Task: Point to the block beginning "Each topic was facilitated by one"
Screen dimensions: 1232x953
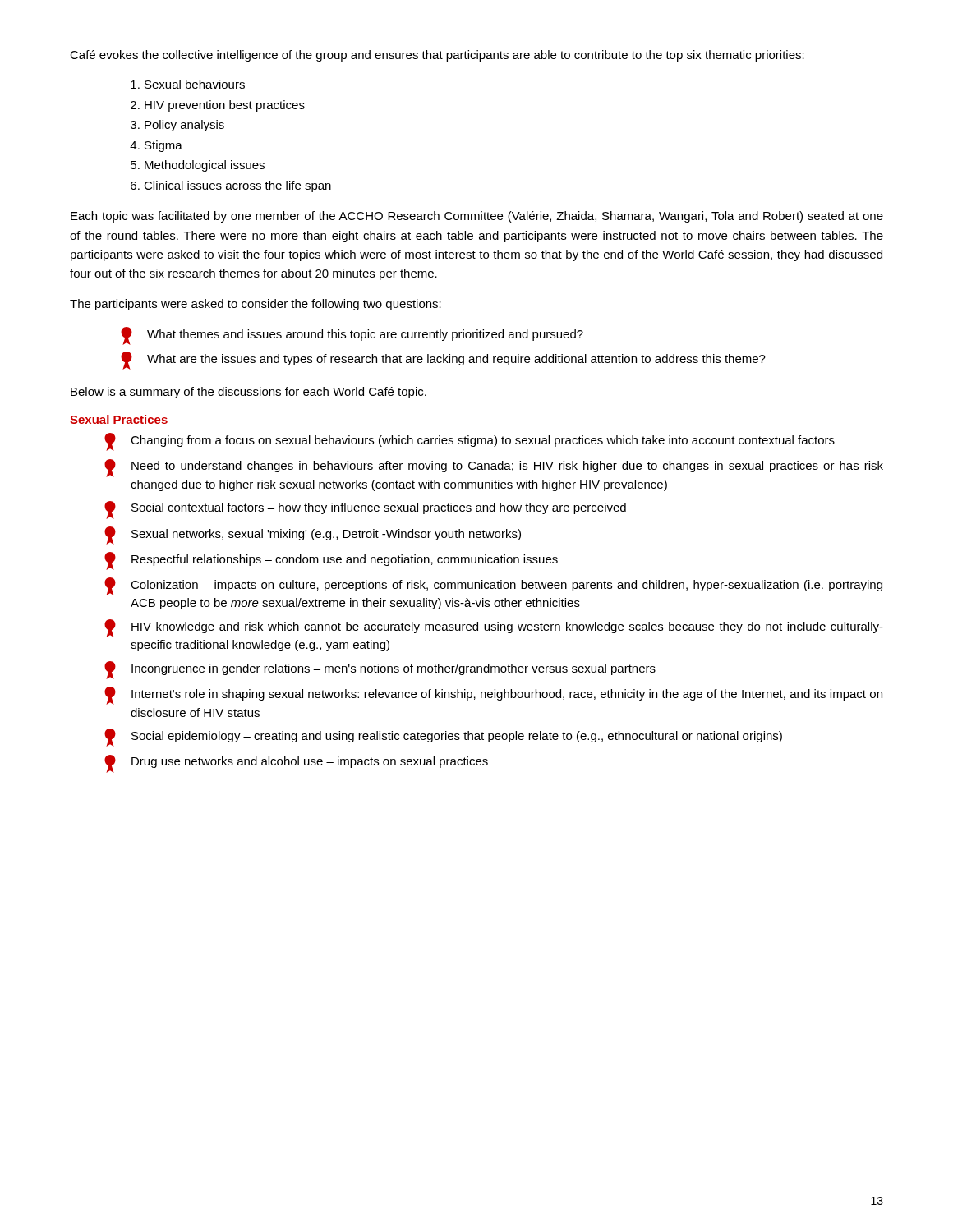Action: point(476,244)
